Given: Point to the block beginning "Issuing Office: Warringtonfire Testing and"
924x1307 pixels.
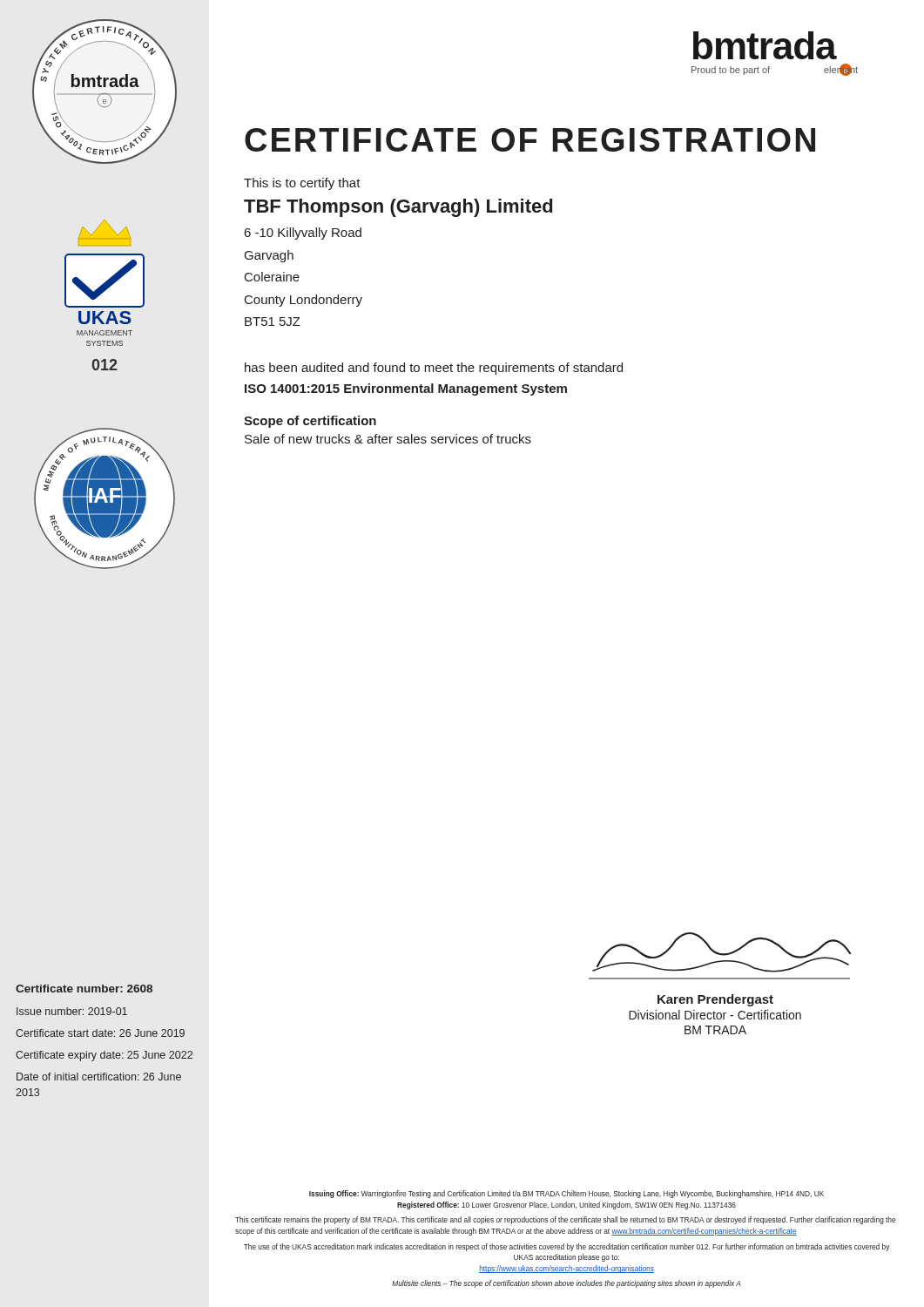Looking at the screenshot, I should [x=567, y=1199].
